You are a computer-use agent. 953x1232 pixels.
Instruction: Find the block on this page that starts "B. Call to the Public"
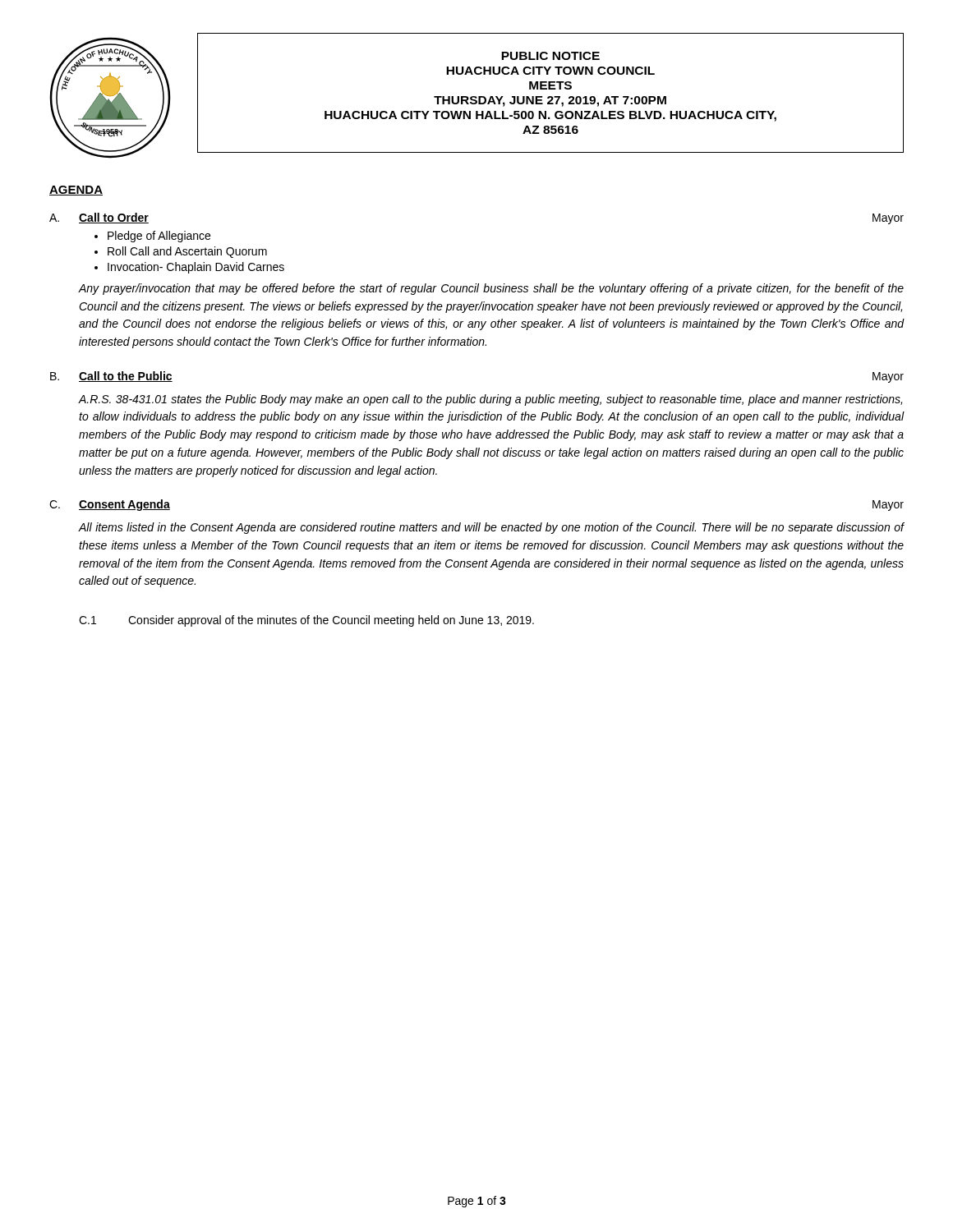pyautogui.click(x=126, y=377)
